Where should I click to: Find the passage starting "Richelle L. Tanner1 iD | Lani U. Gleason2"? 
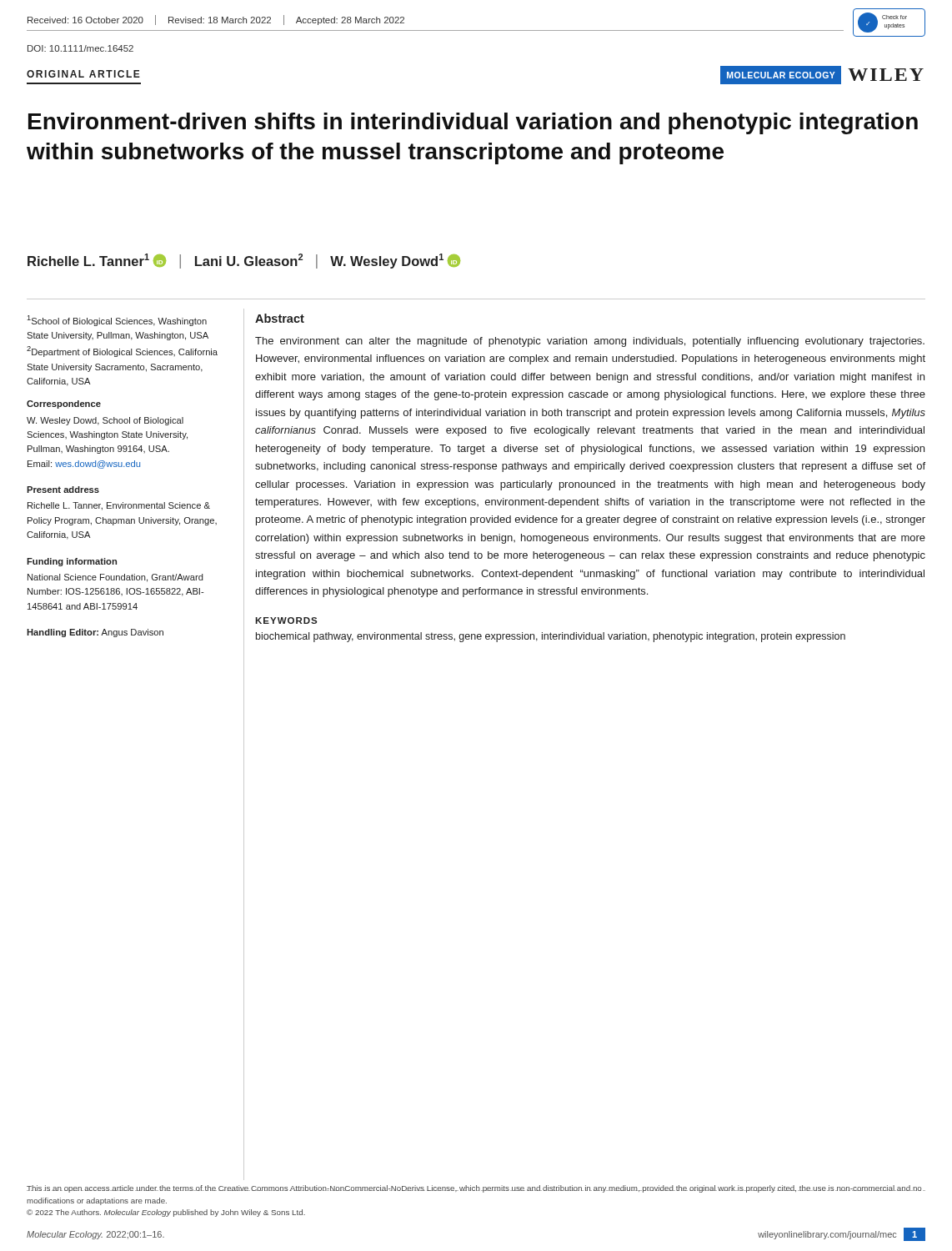(244, 261)
